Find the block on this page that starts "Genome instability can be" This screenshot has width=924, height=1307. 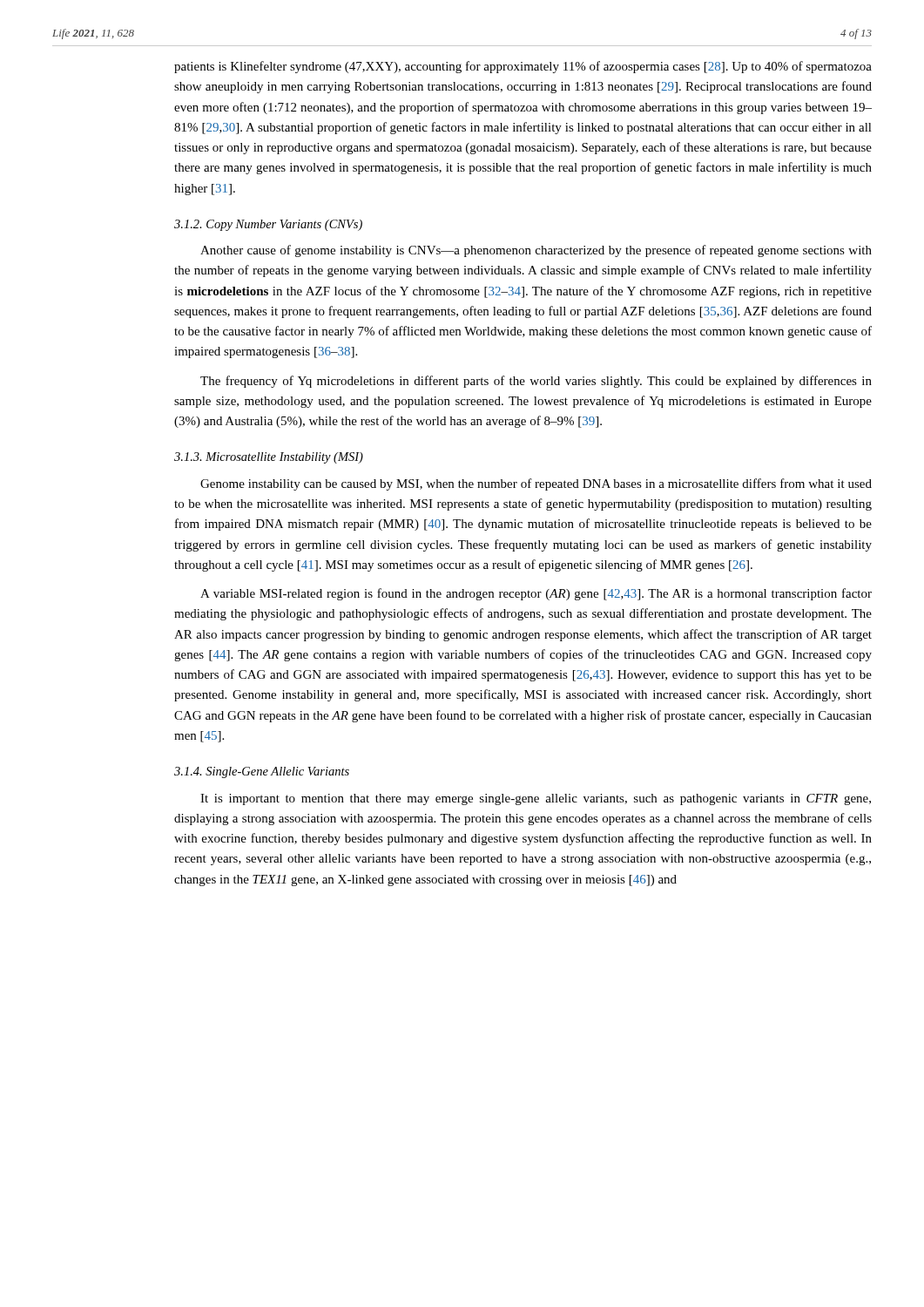[523, 610]
